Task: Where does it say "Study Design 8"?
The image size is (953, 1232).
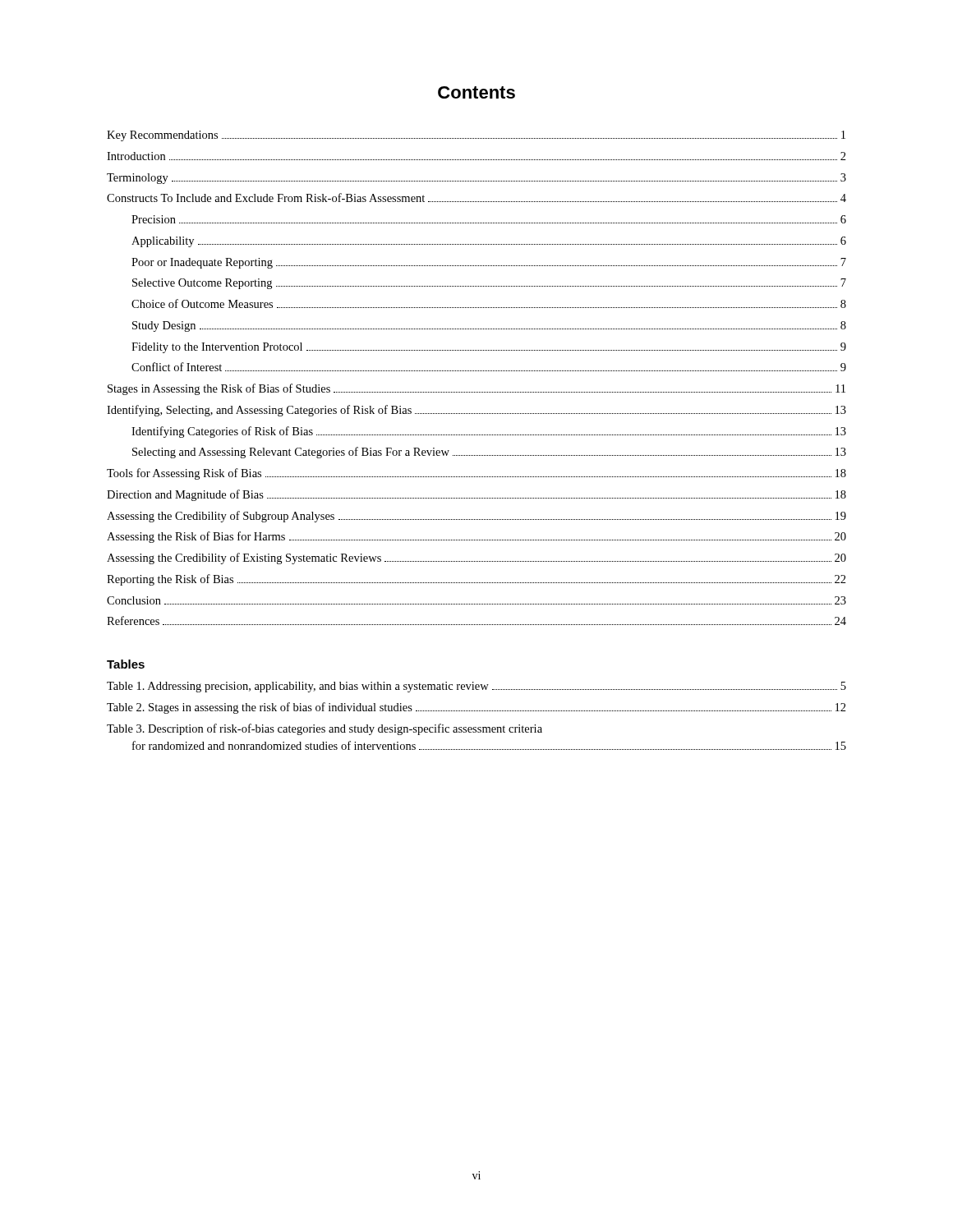Action: pyautogui.click(x=489, y=326)
